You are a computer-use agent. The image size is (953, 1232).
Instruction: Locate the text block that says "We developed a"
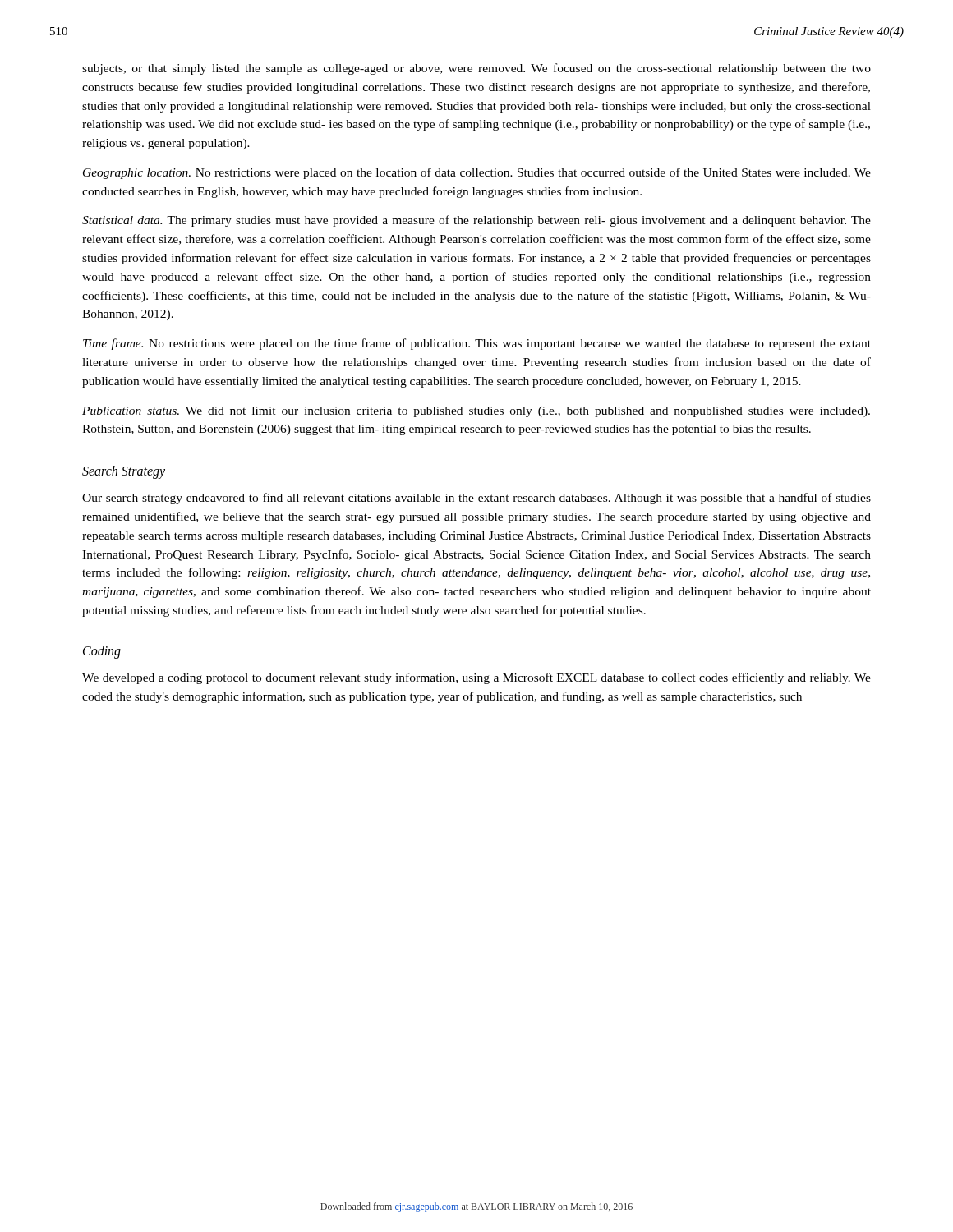pyautogui.click(x=476, y=686)
